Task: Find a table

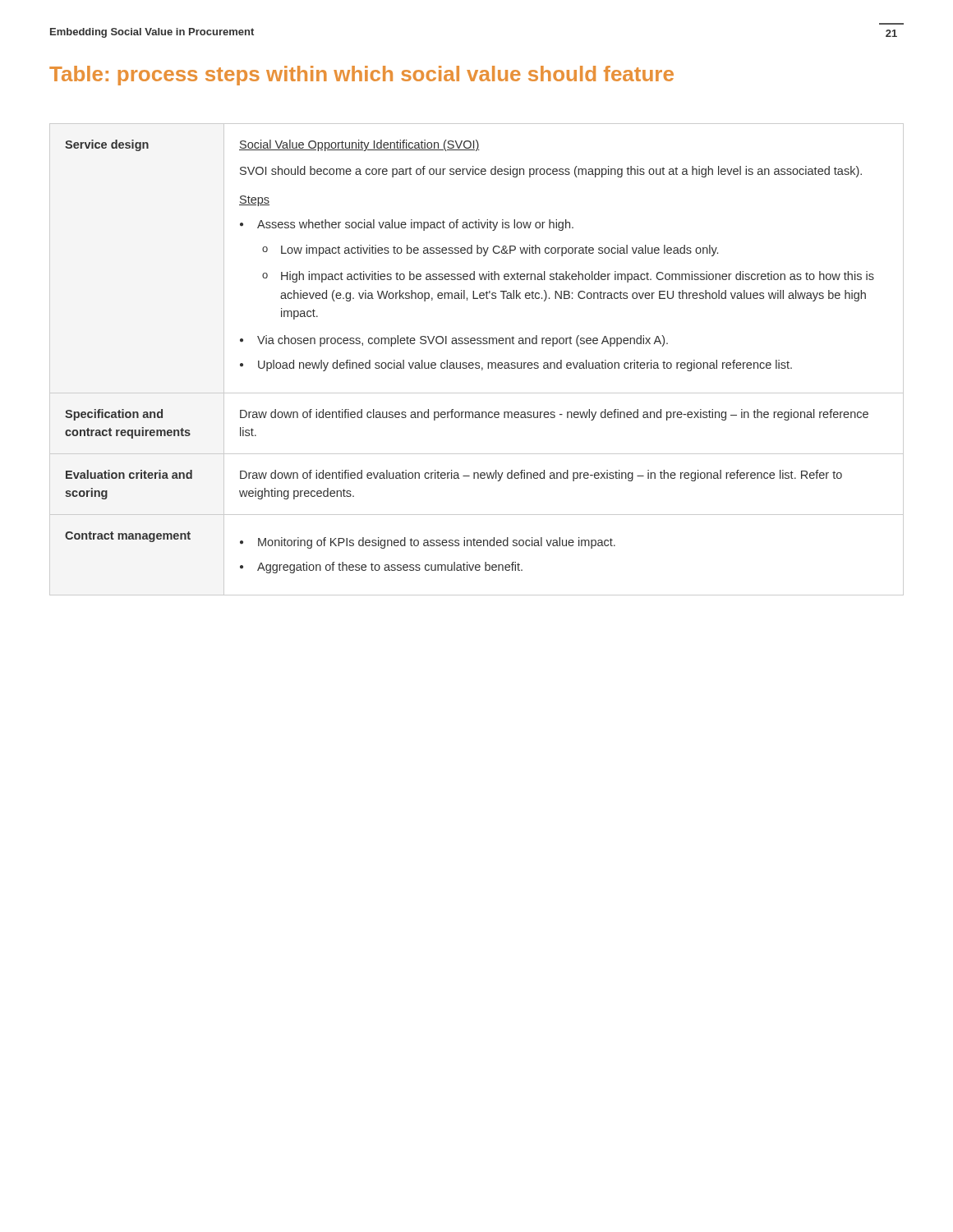Action: (x=476, y=359)
